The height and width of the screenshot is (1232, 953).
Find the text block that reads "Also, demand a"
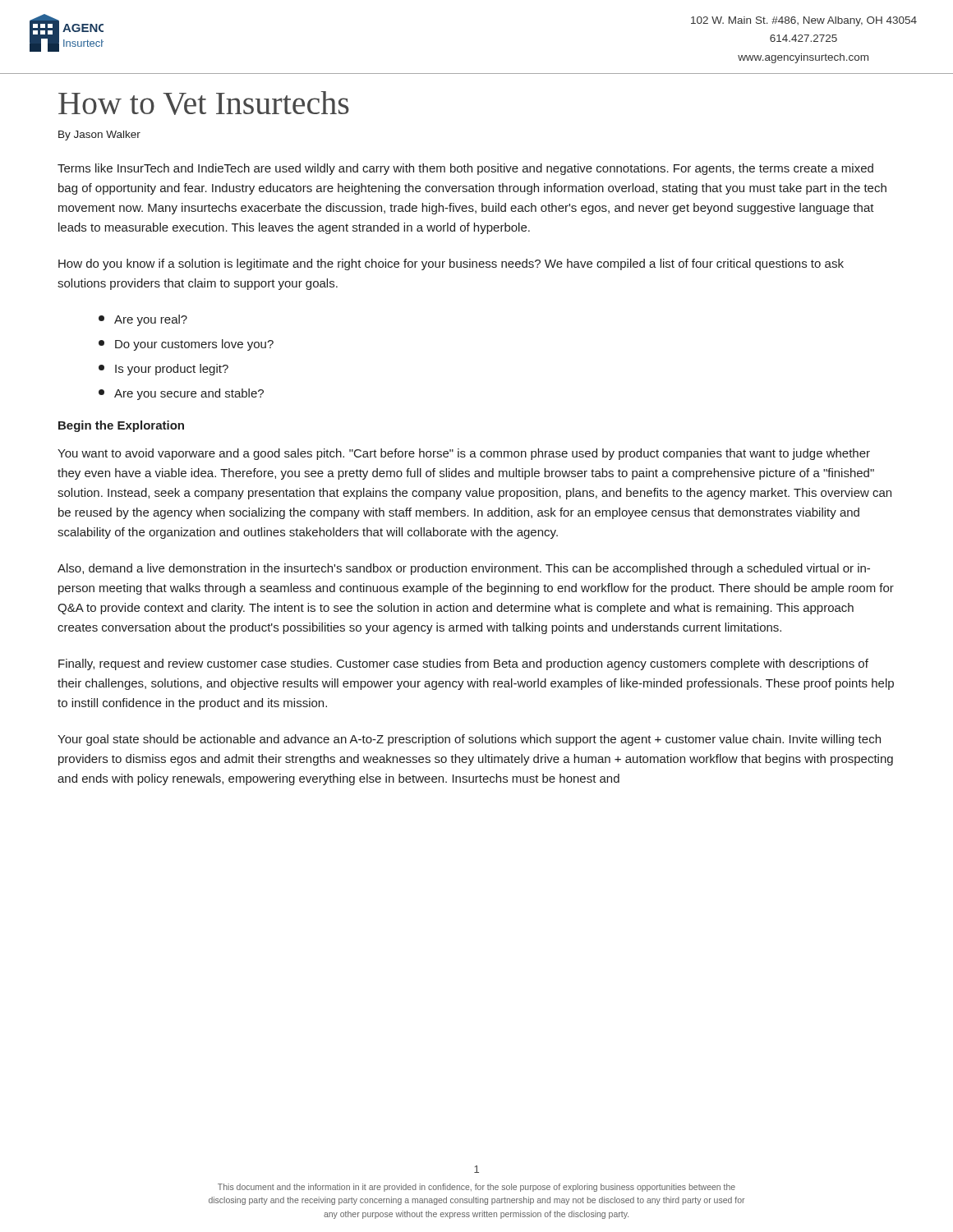coord(476,598)
